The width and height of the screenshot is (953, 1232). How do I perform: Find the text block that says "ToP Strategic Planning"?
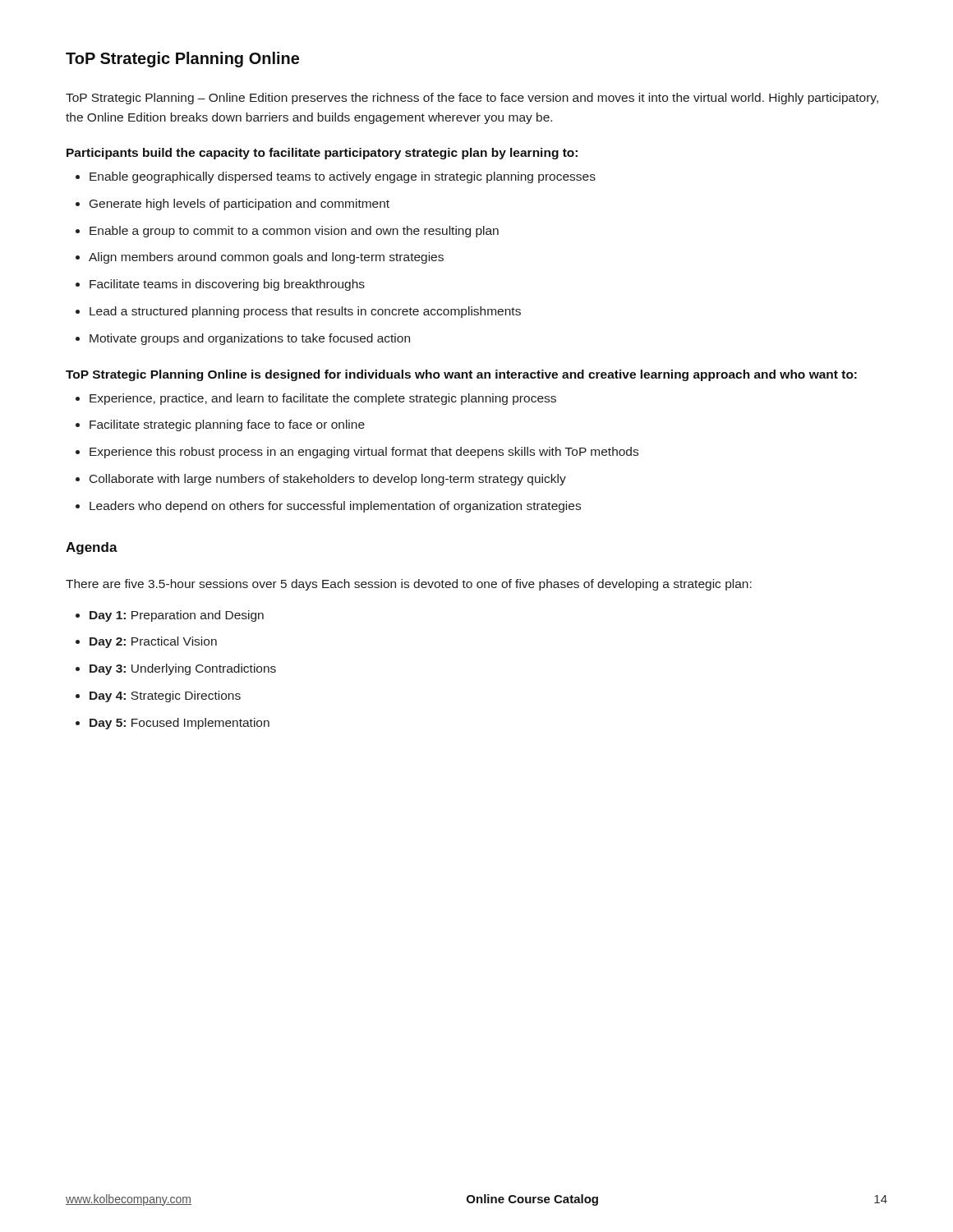click(472, 107)
